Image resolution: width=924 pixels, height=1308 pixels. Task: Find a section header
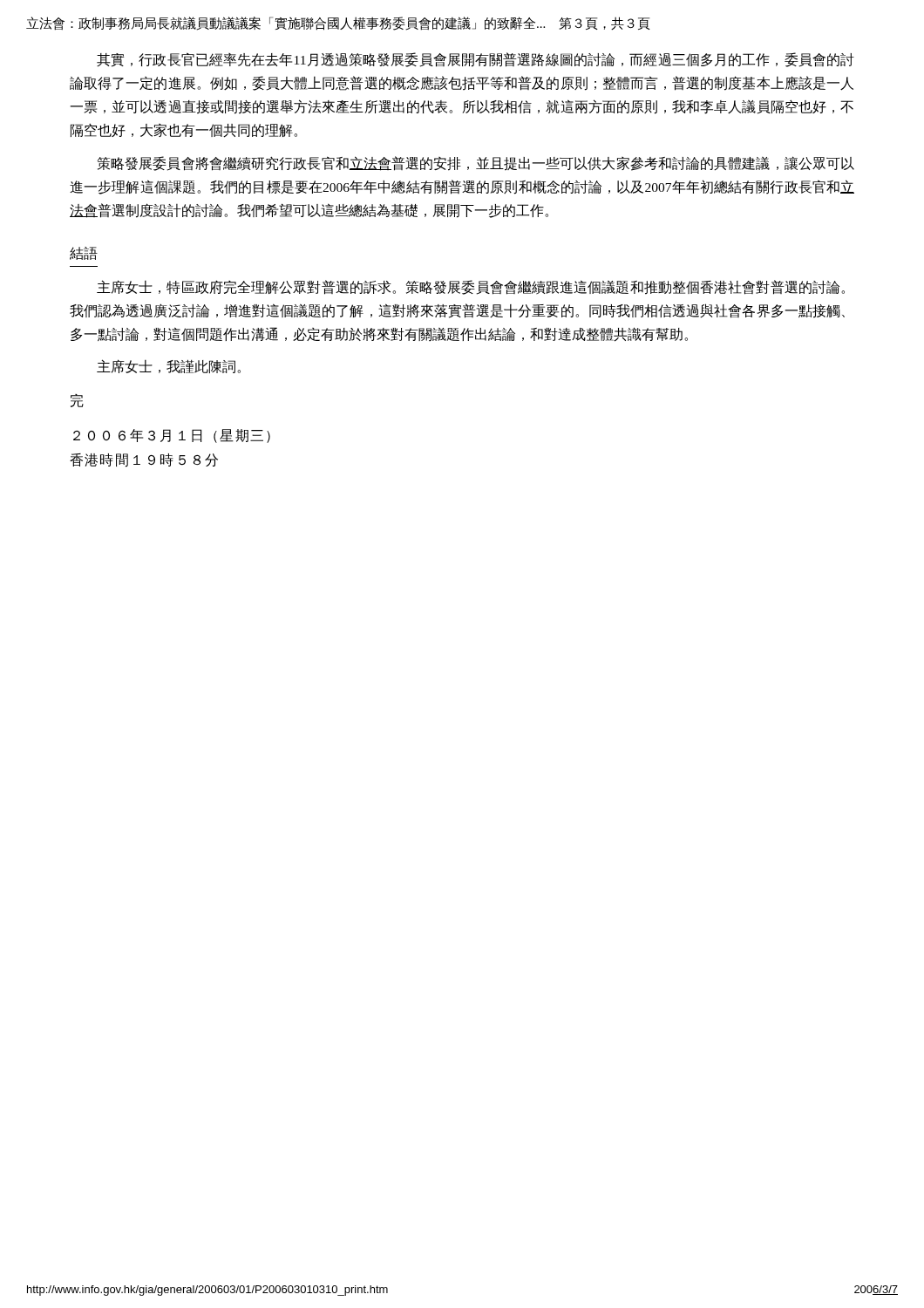84,253
